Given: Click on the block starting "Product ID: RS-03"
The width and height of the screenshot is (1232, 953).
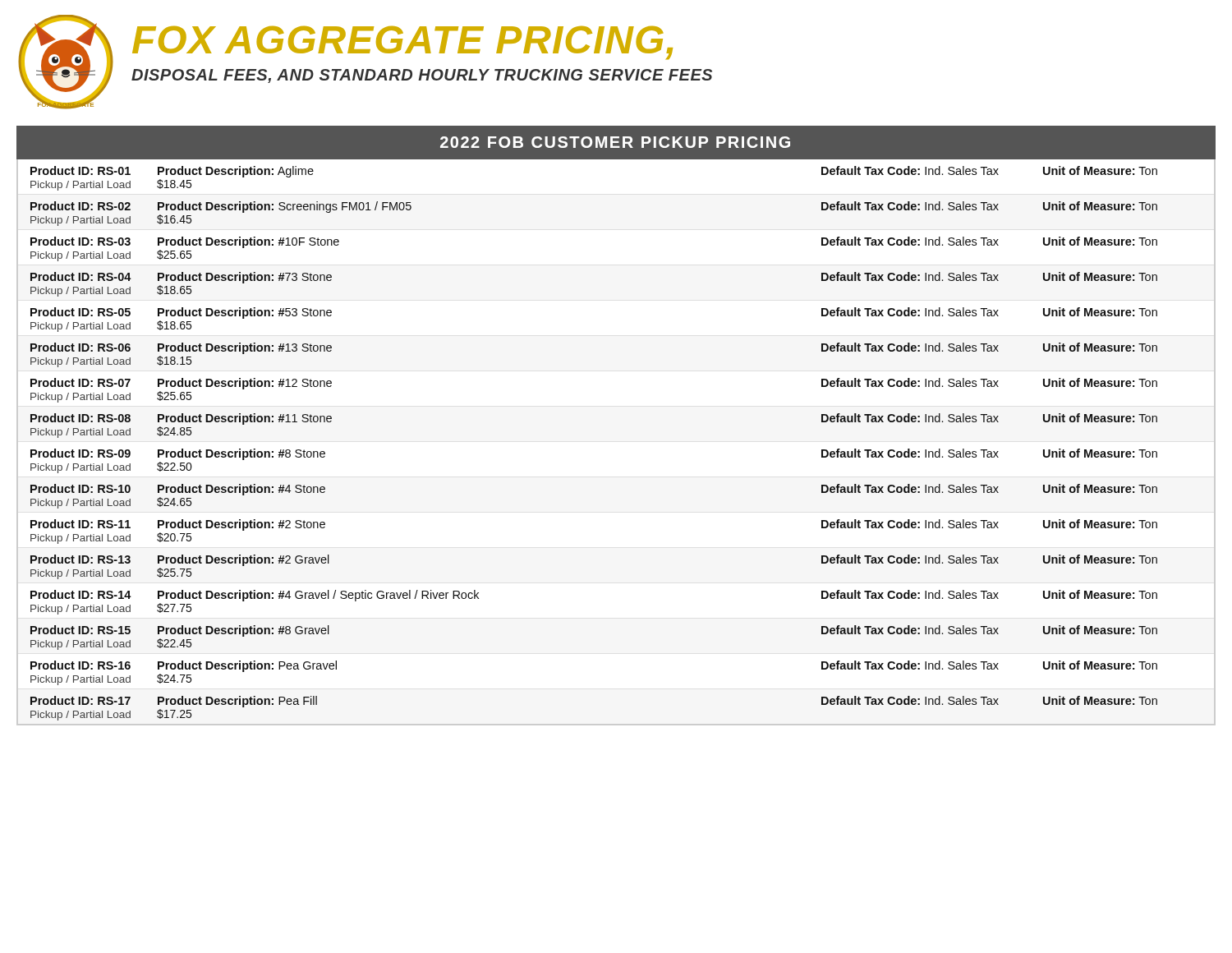Looking at the screenshot, I should point(79,242).
